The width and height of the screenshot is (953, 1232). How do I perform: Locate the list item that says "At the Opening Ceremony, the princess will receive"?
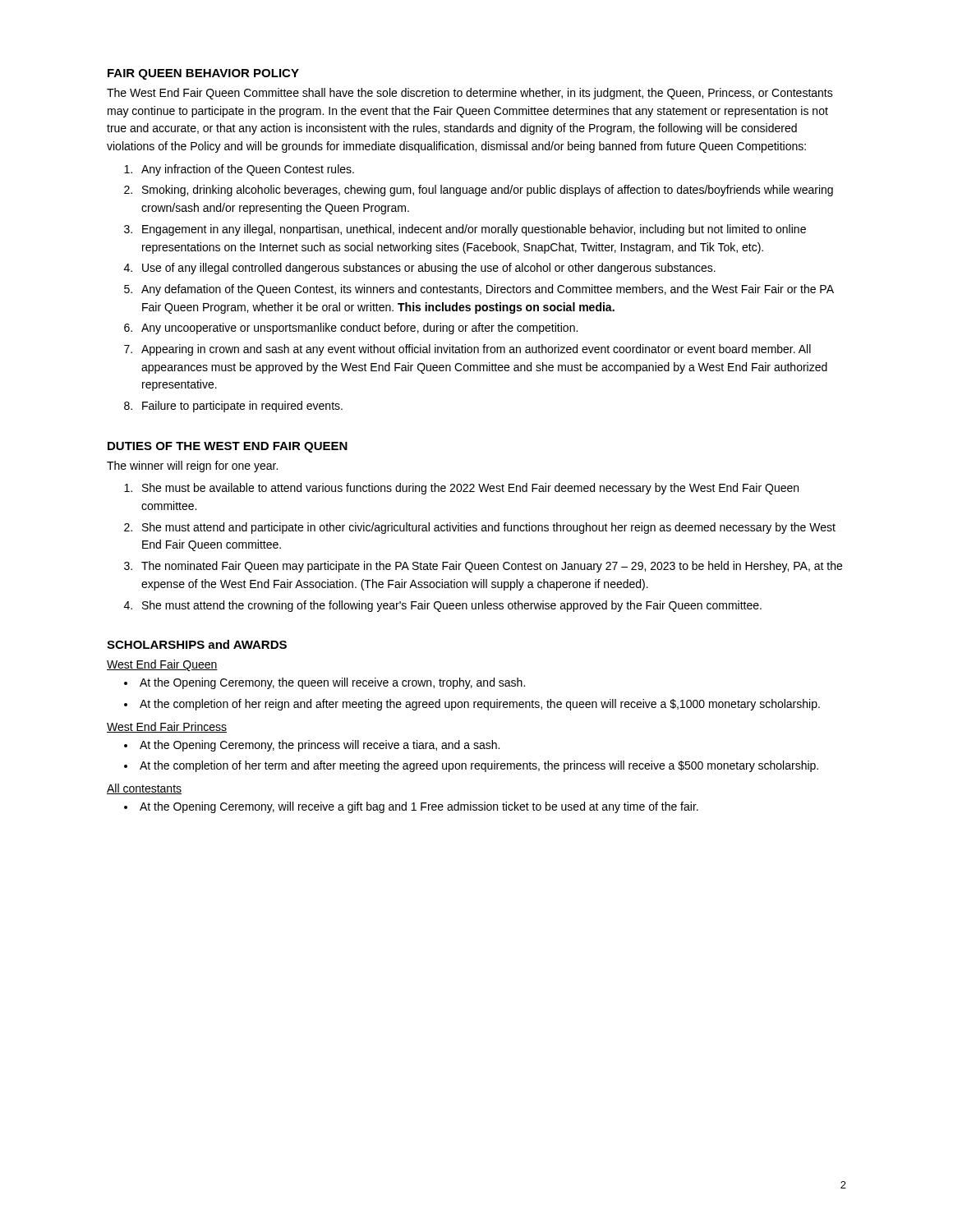pyautogui.click(x=320, y=745)
